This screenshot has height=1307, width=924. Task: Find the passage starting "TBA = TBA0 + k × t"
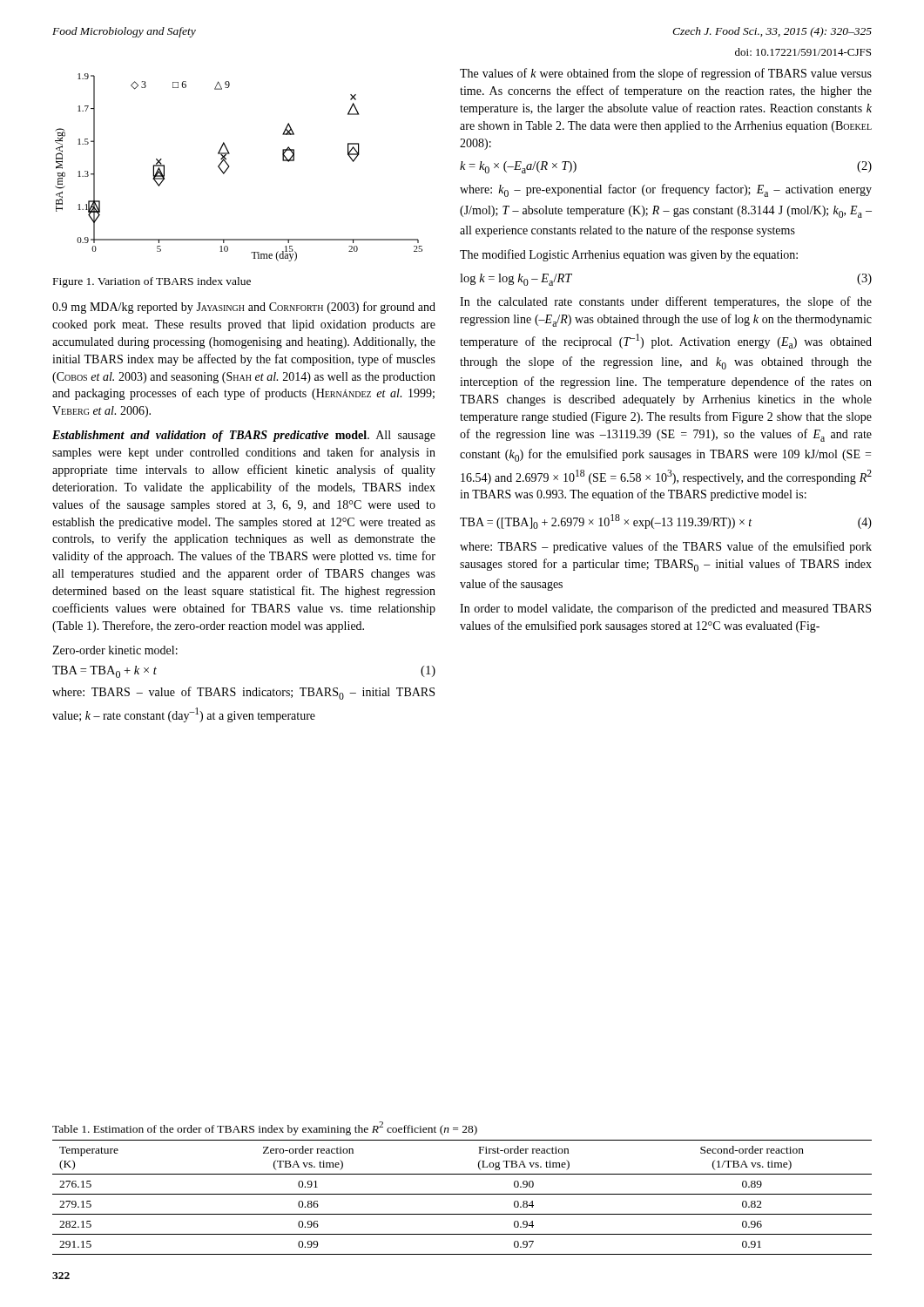[x=101, y=671]
